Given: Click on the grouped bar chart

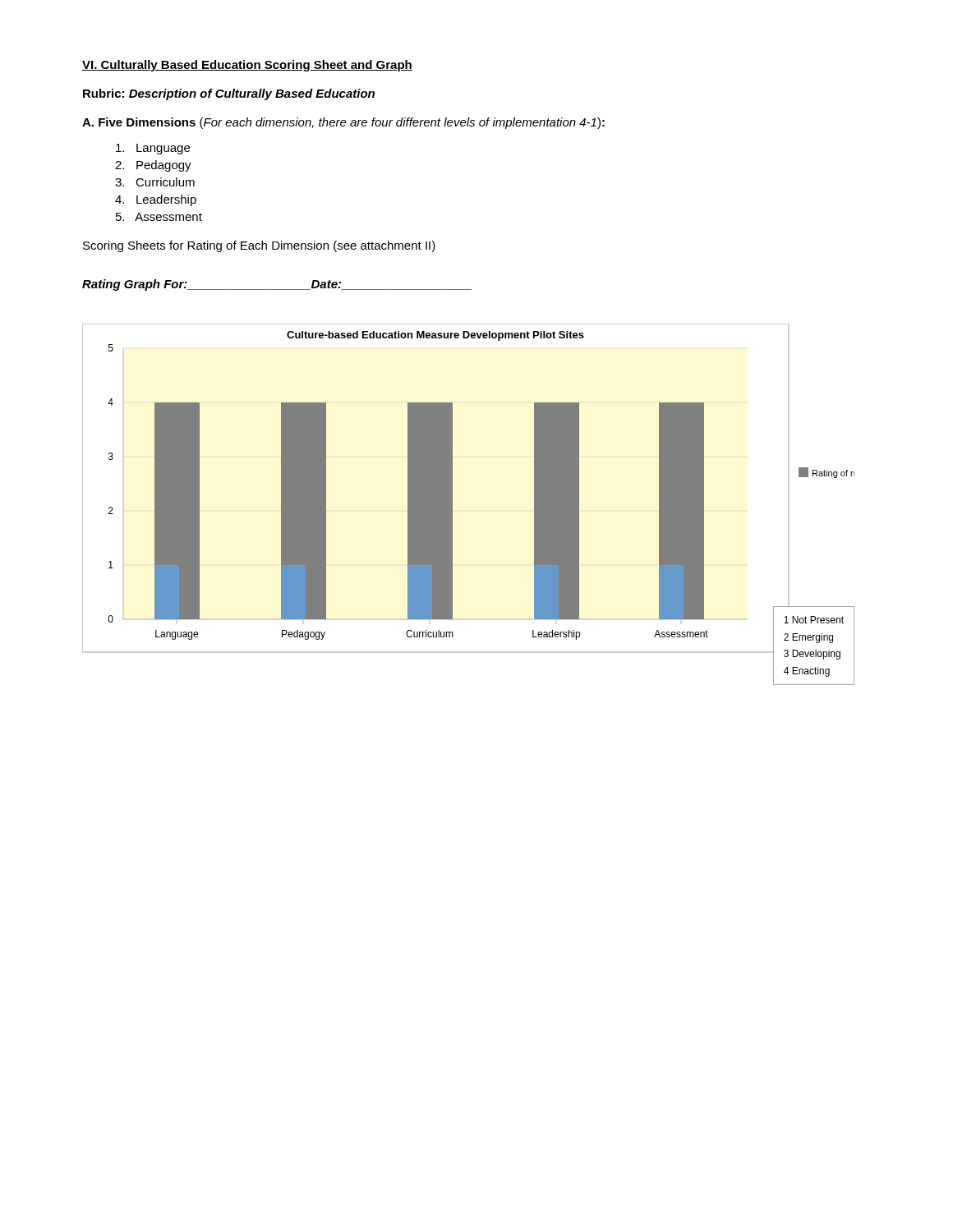Looking at the screenshot, I should [468, 504].
